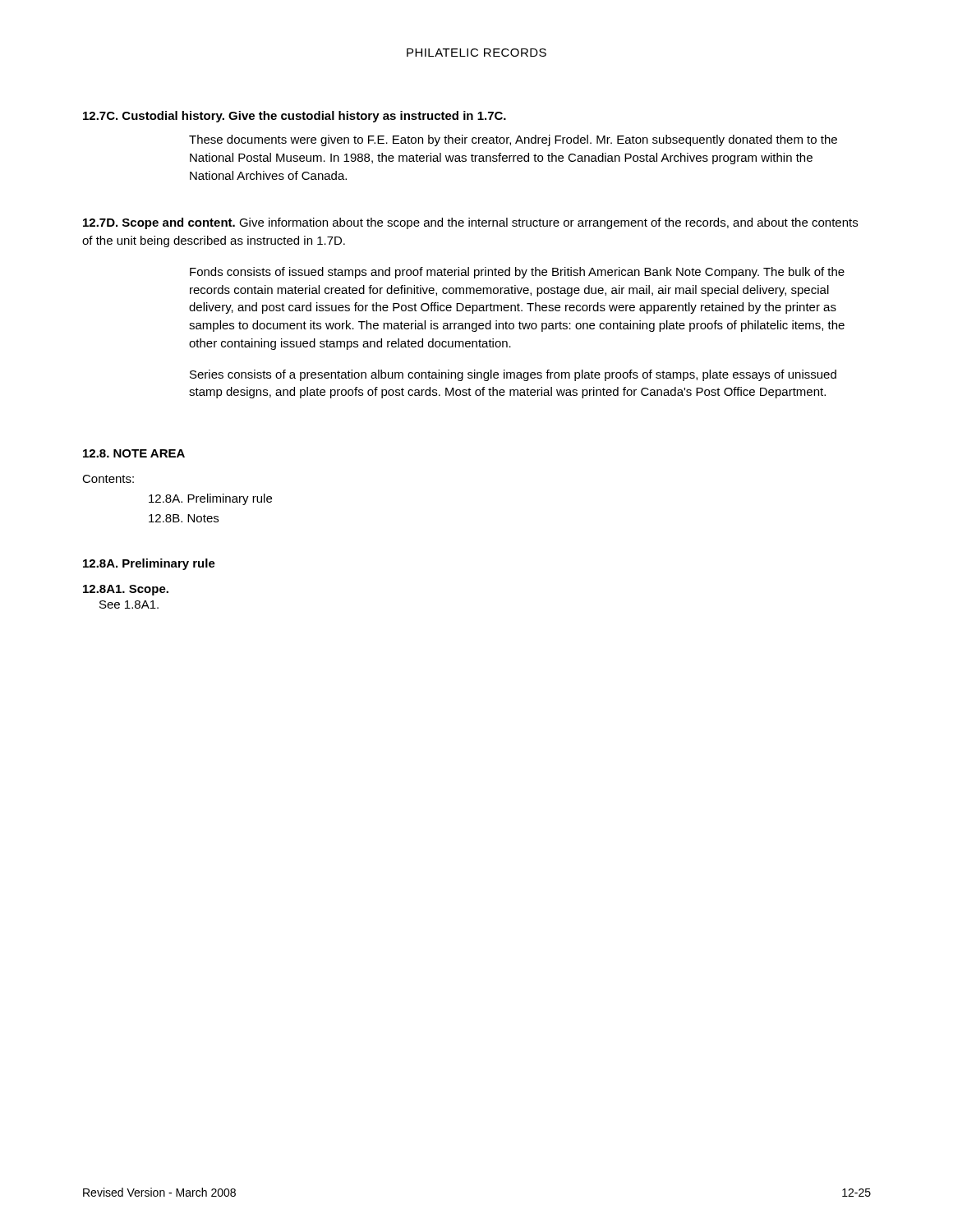Viewport: 953px width, 1232px height.
Task: Locate the text starting "These documents were given to"
Action: point(513,157)
